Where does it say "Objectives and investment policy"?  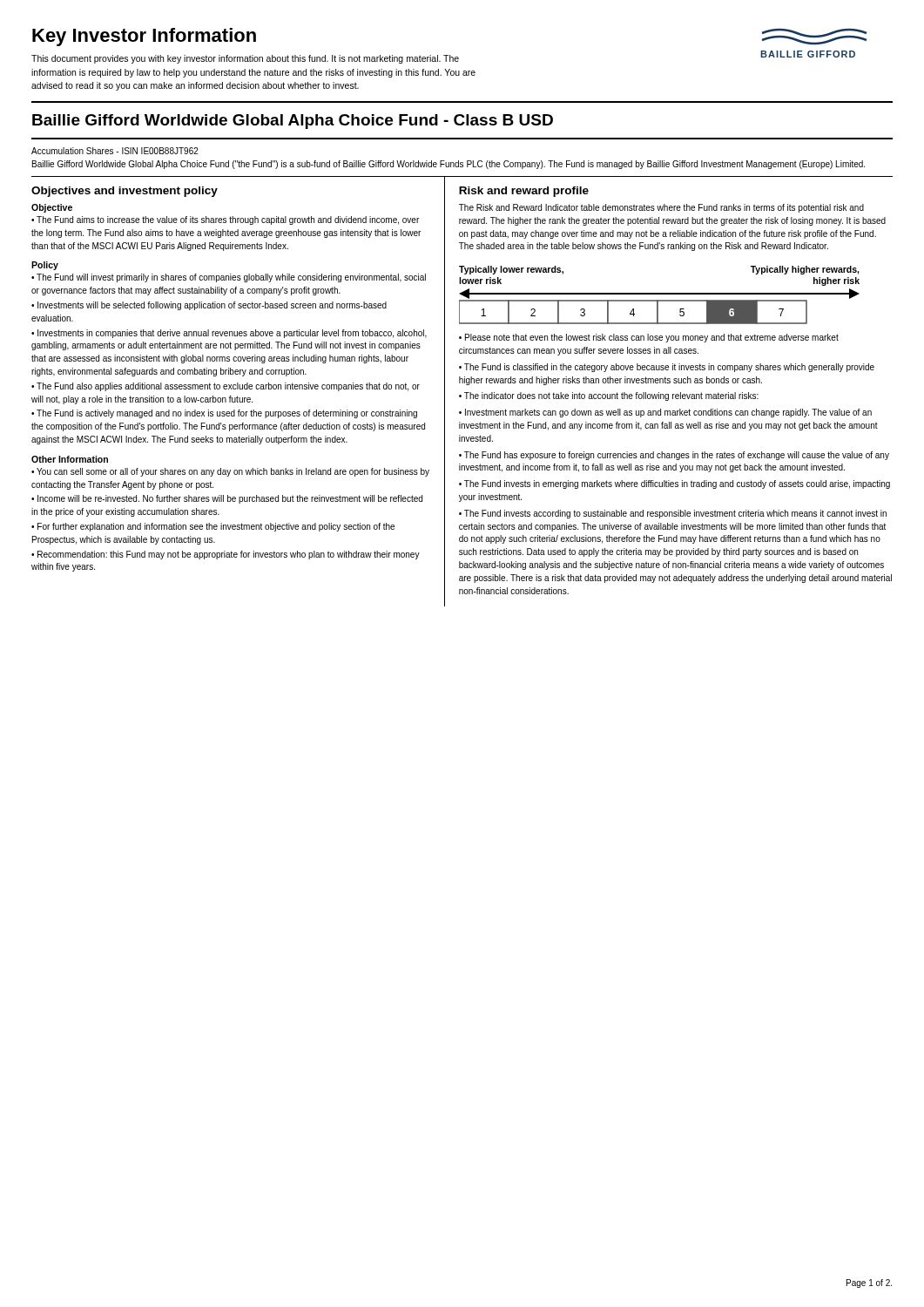click(x=124, y=190)
